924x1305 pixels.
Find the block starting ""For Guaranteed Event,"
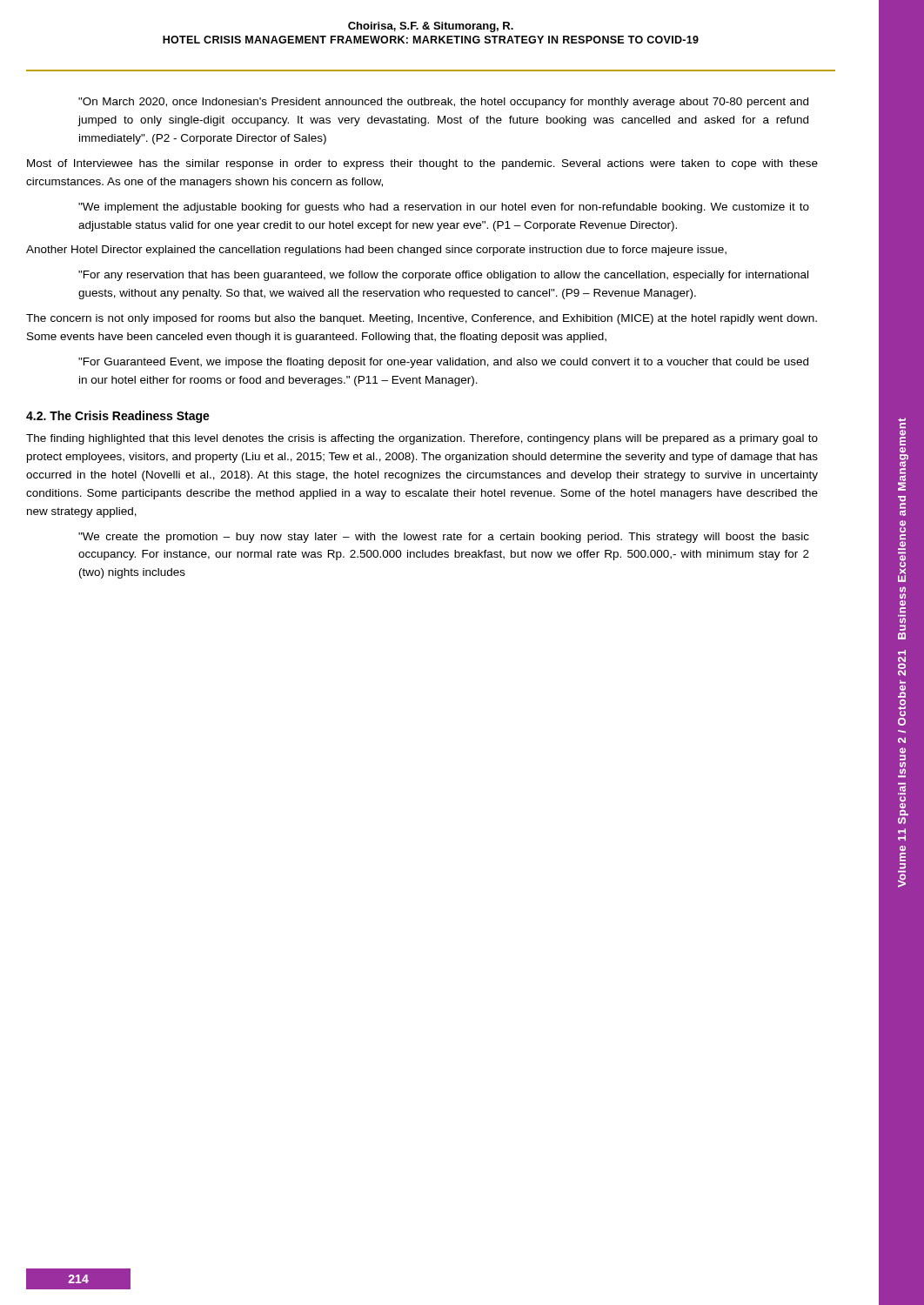pyautogui.click(x=444, y=371)
